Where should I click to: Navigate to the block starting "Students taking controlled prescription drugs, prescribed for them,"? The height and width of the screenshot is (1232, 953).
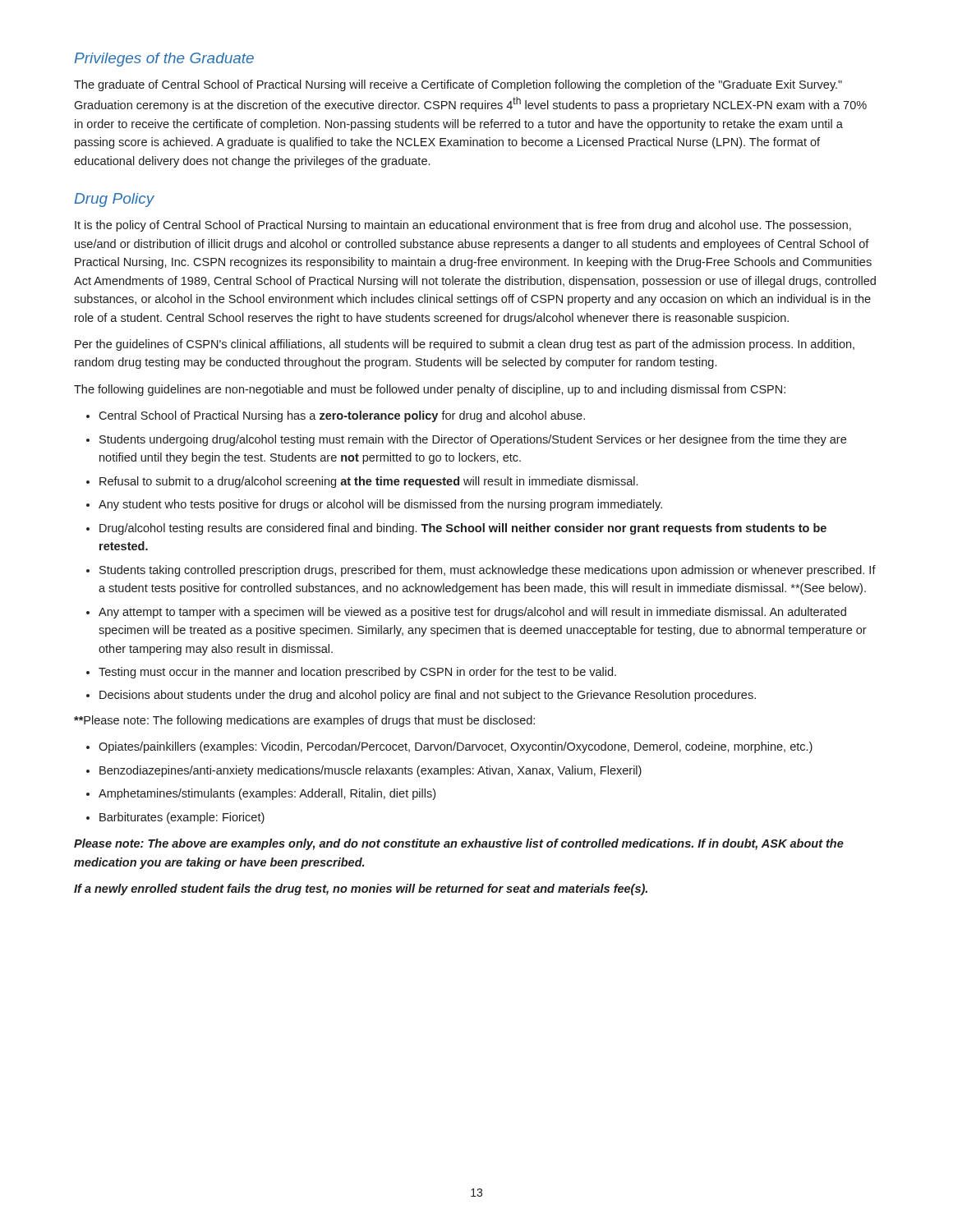(487, 579)
